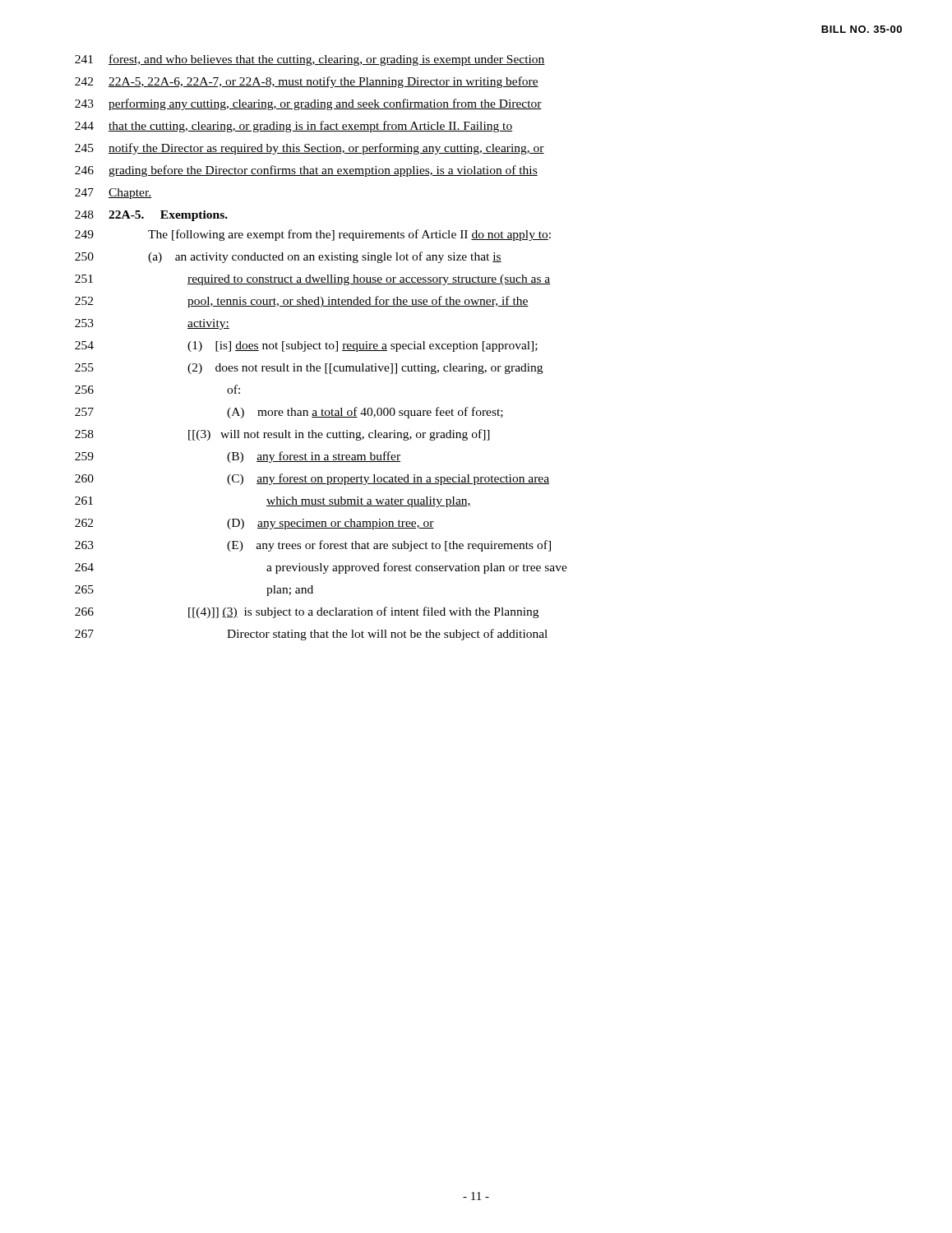Where is the passage that starts "246 grading before the"?
The height and width of the screenshot is (1233, 952).
[481, 170]
